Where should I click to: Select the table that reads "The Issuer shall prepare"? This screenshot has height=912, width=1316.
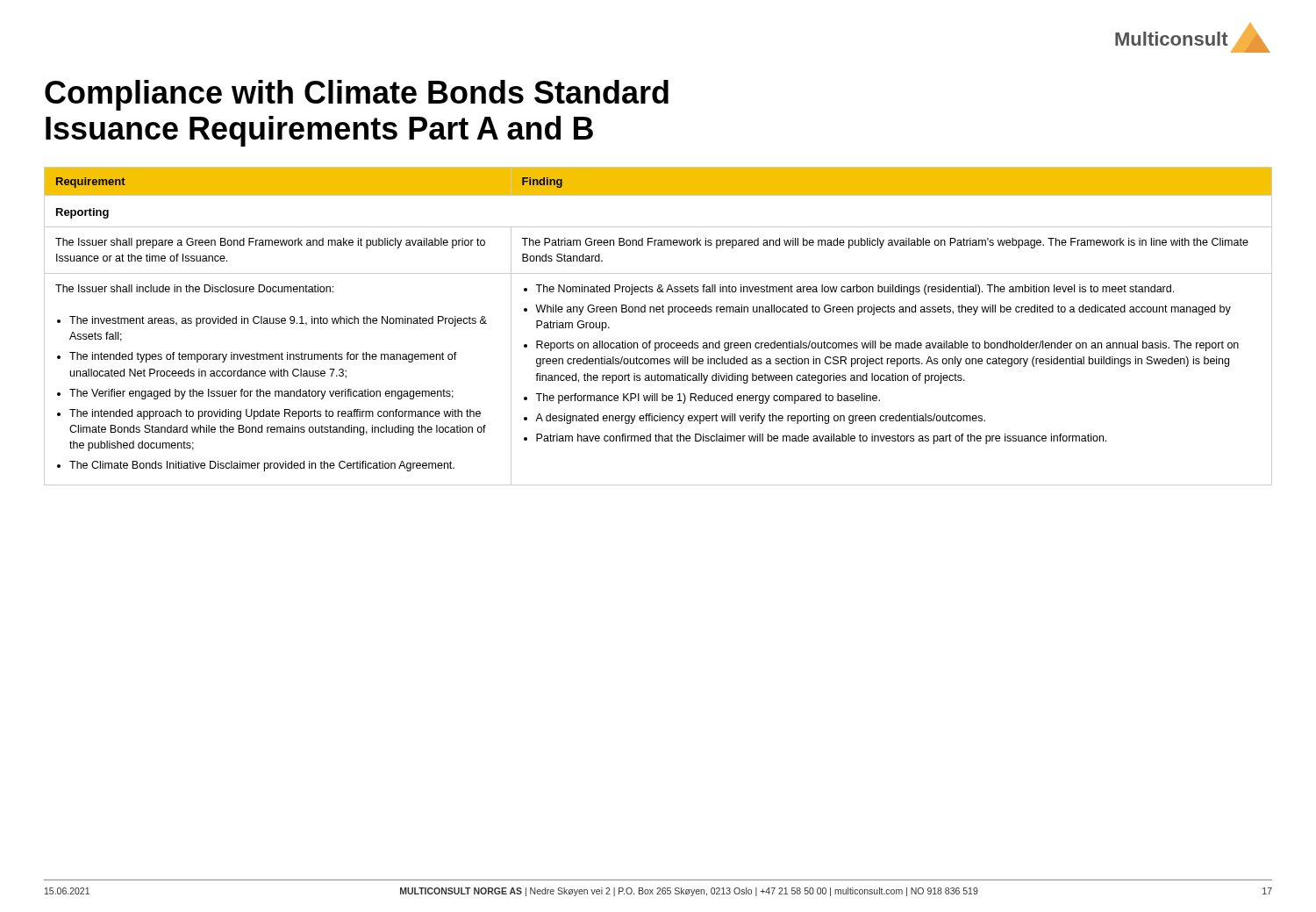point(658,326)
